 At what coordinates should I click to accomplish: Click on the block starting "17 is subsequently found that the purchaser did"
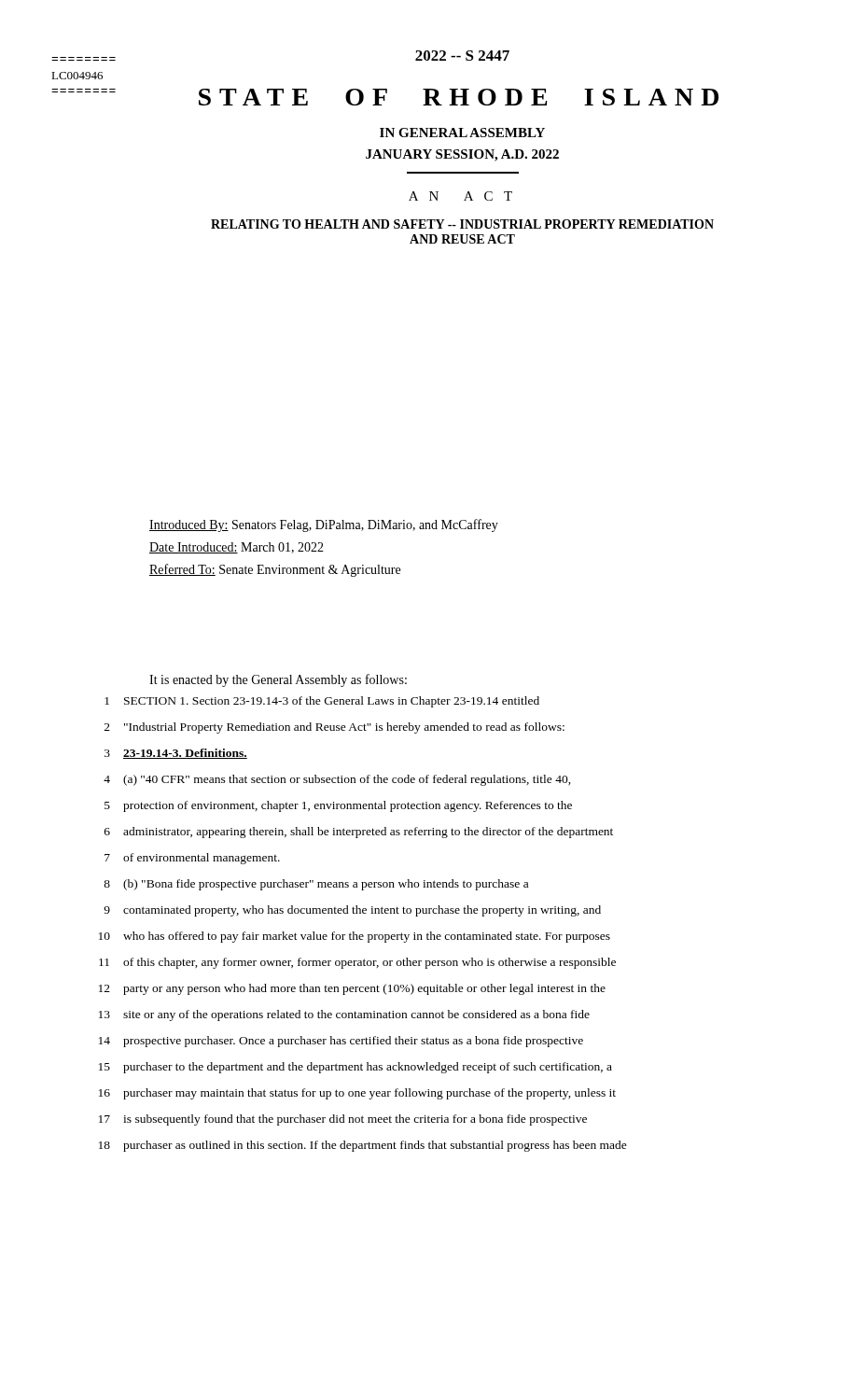click(x=425, y=1119)
